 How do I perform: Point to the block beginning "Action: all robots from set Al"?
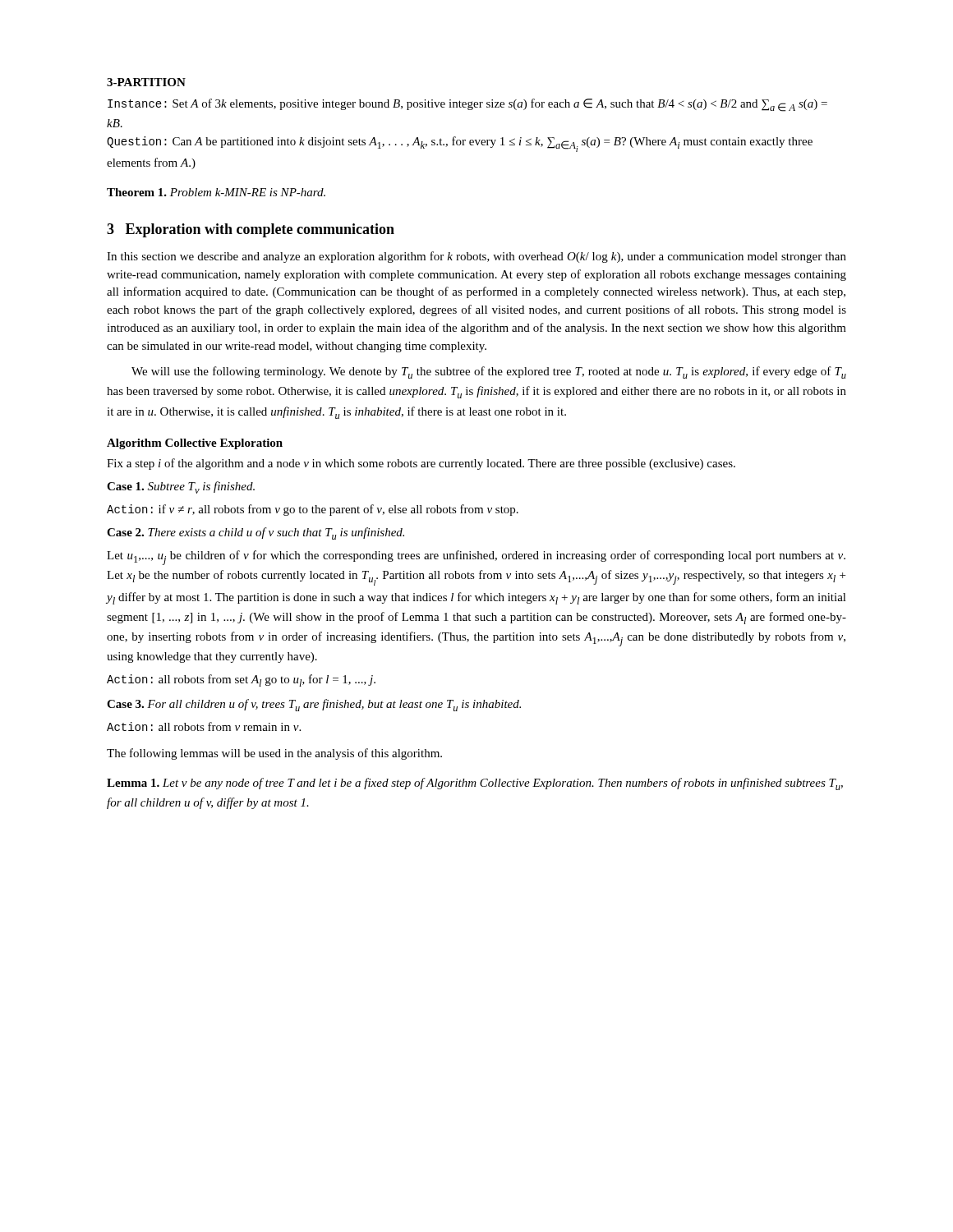pyautogui.click(x=242, y=681)
